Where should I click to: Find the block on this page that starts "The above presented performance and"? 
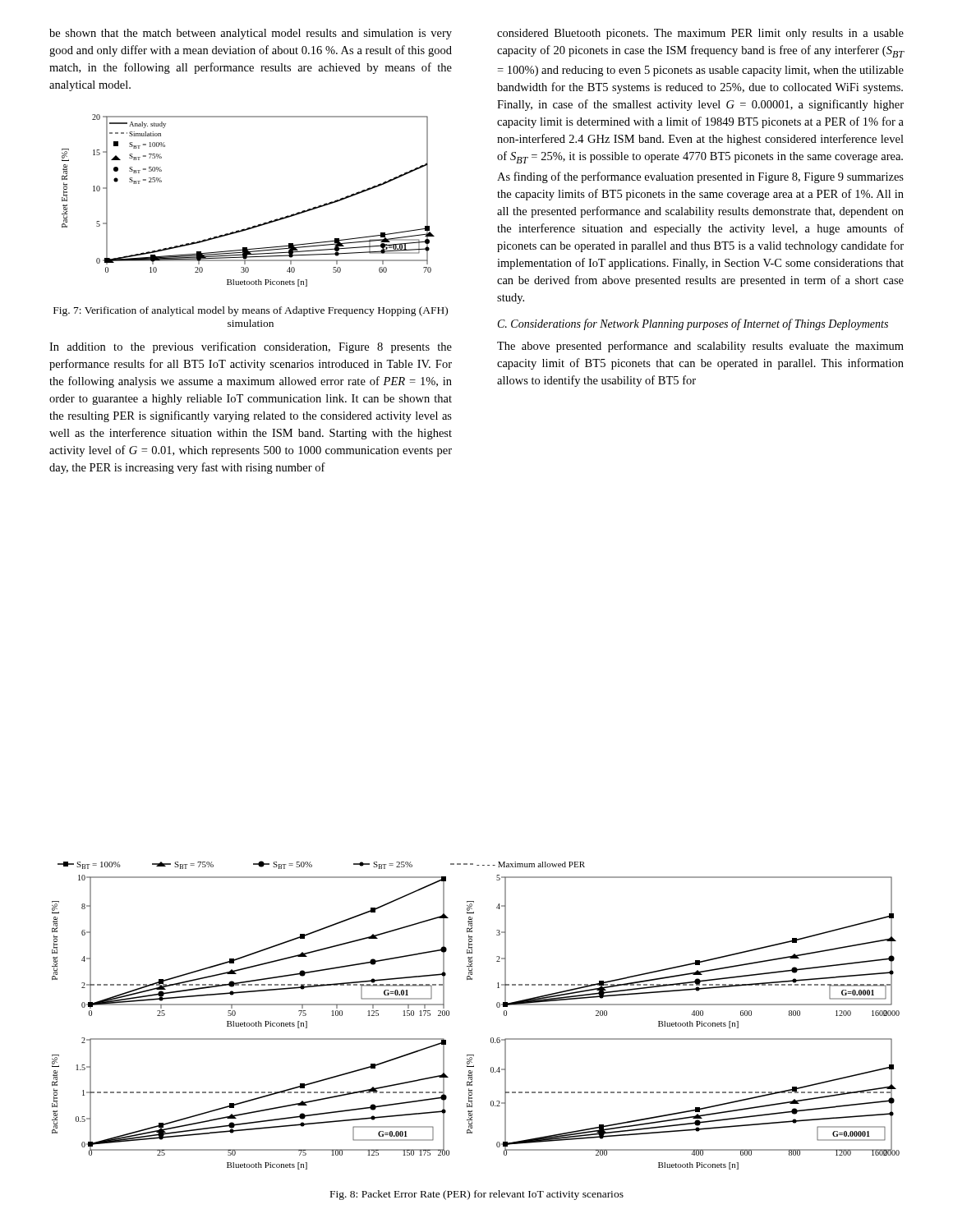[x=700, y=363]
